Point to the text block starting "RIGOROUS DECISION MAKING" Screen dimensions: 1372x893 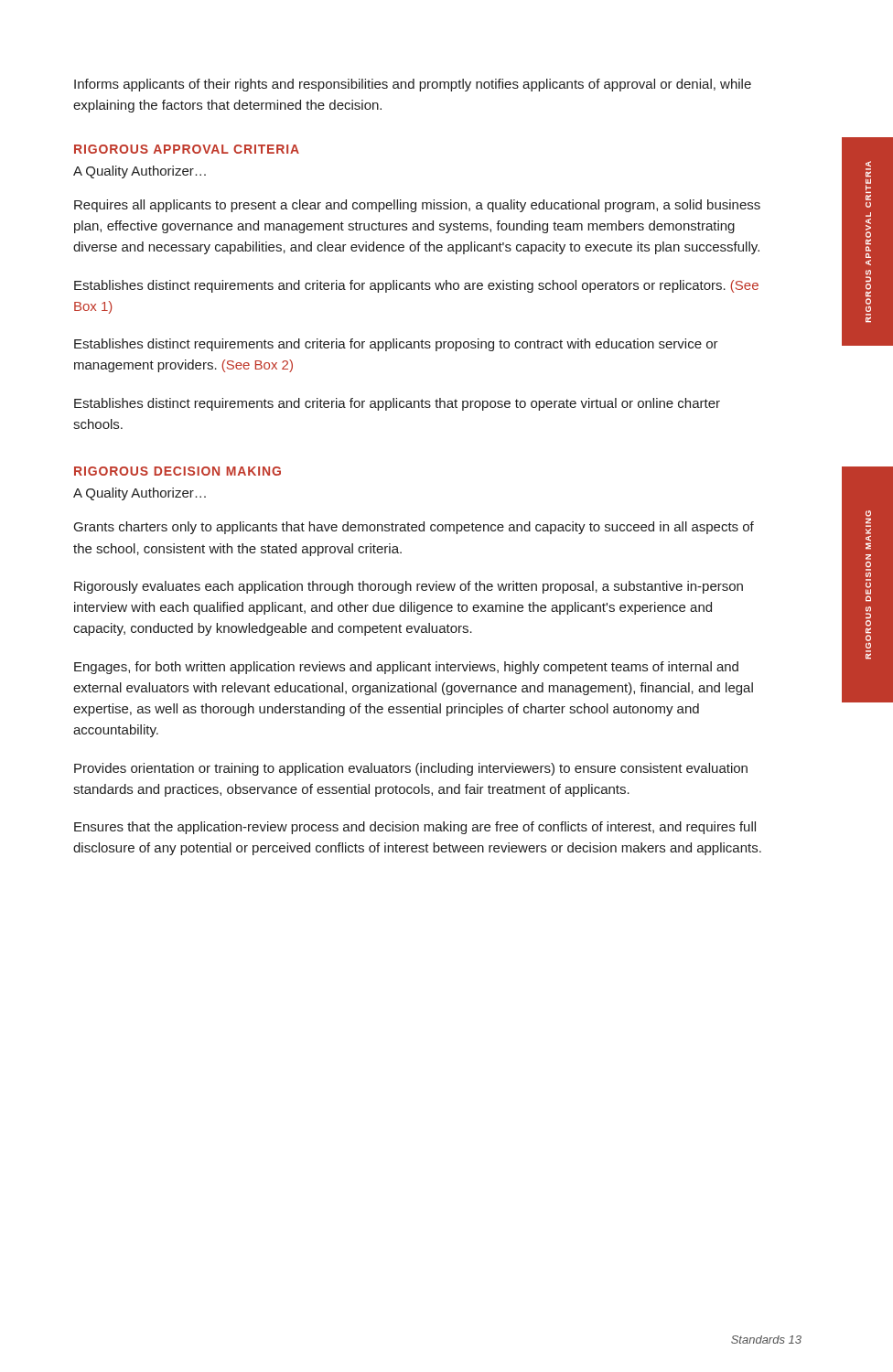178,471
